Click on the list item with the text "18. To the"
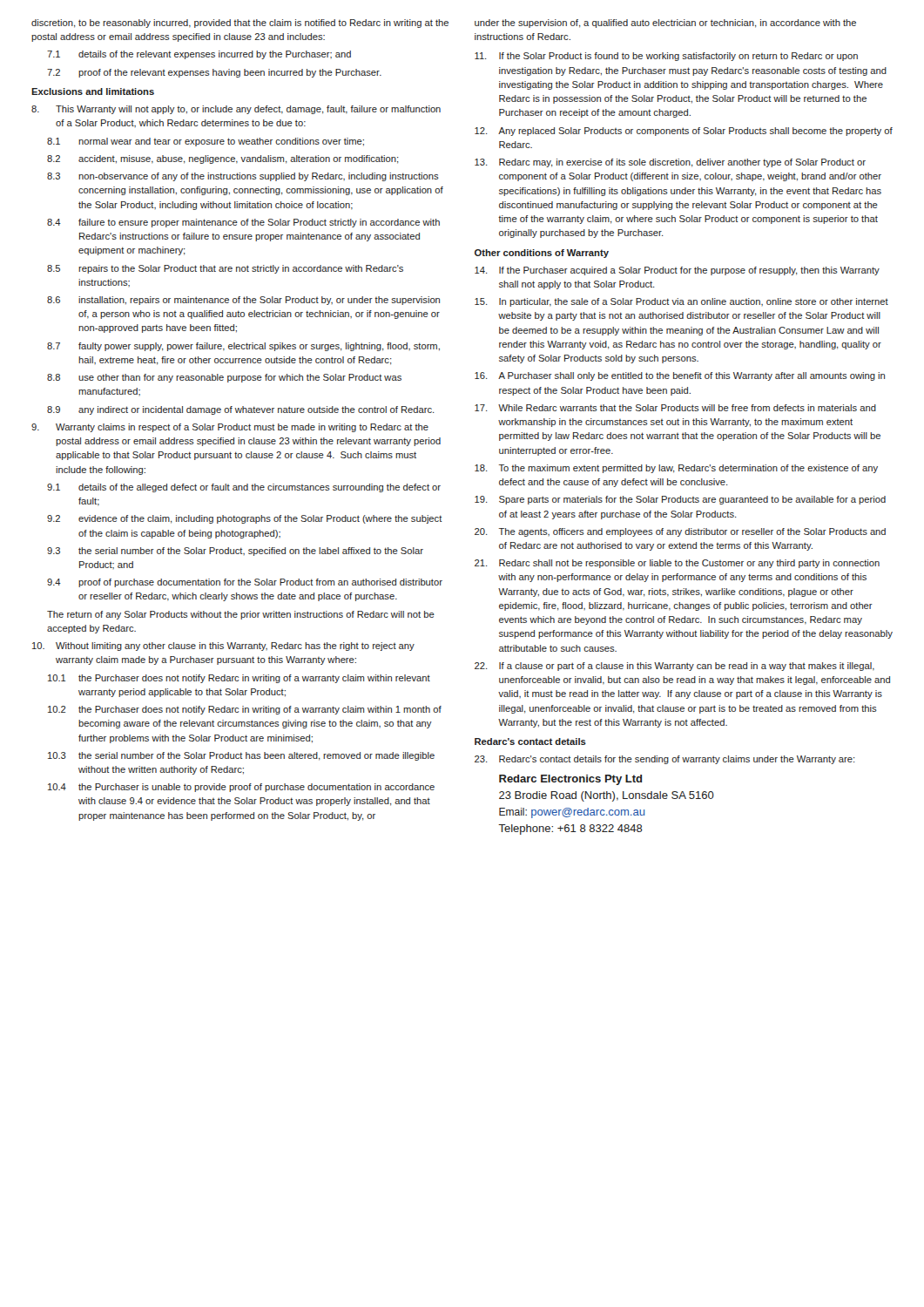Viewport: 924px width, 1307px height. pyautogui.click(x=683, y=475)
